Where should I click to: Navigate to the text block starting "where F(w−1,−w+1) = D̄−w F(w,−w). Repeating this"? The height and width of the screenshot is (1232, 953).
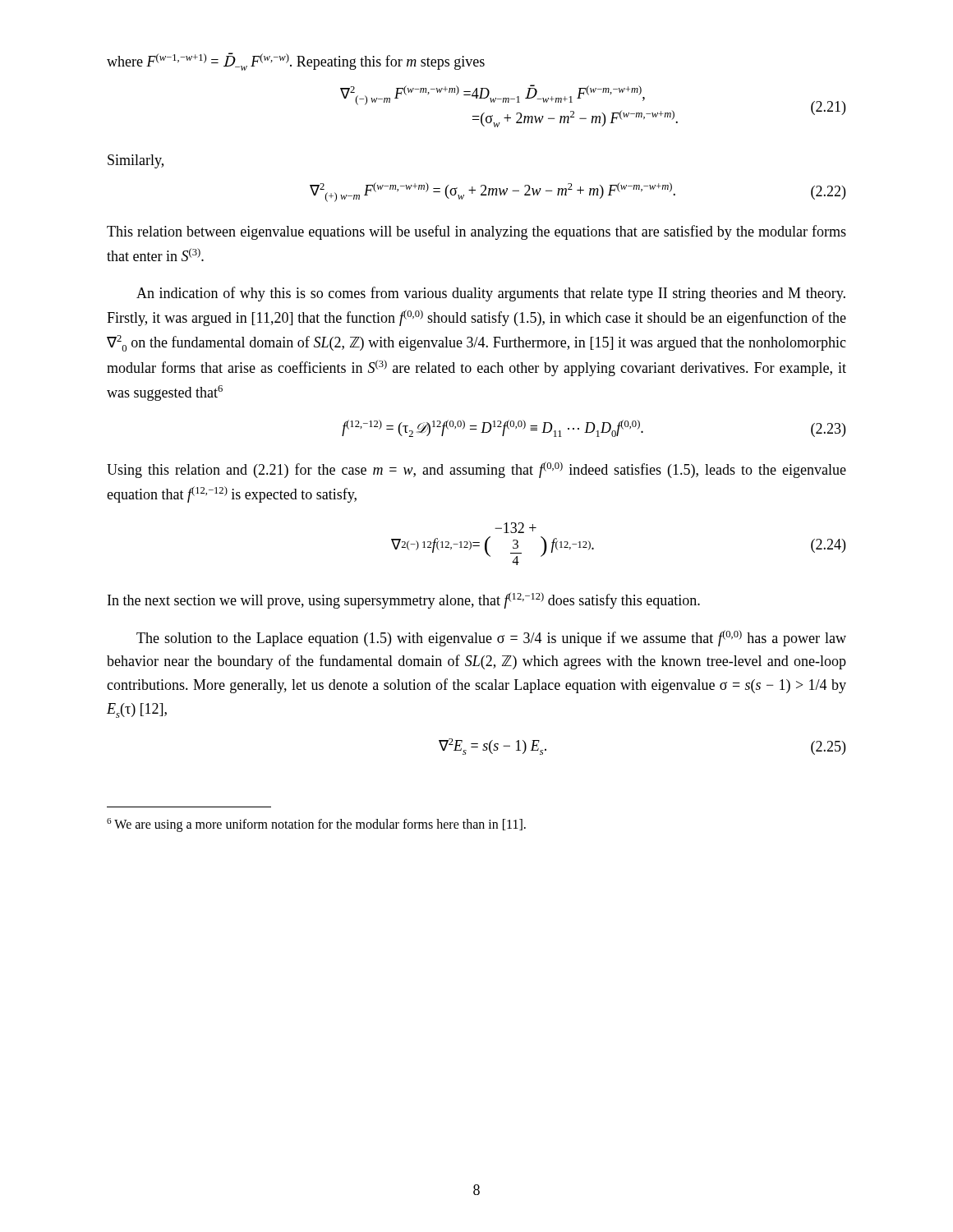point(296,62)
